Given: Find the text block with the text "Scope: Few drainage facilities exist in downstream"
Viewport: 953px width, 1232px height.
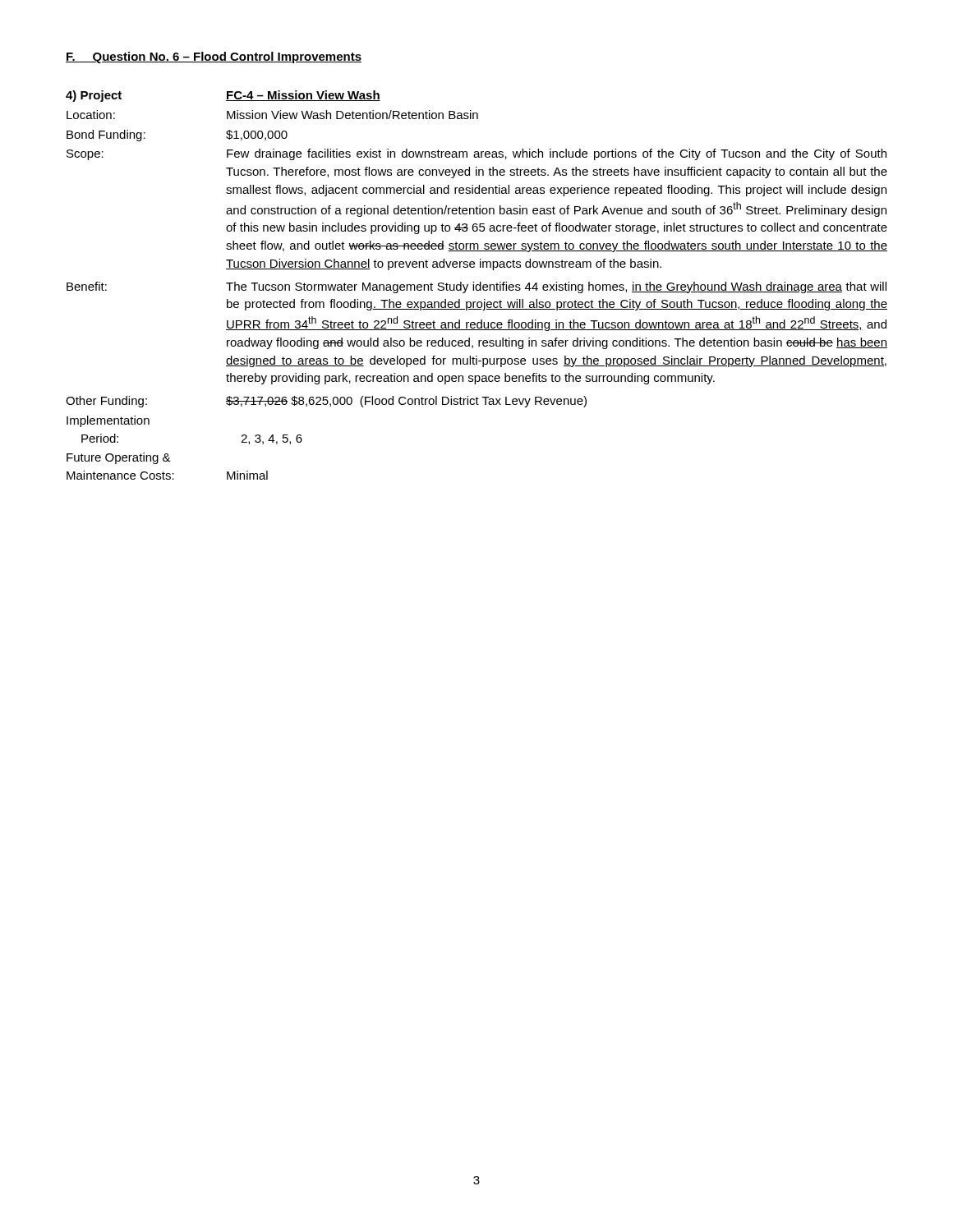Looking at the screenshot, I should coord(476,209).
